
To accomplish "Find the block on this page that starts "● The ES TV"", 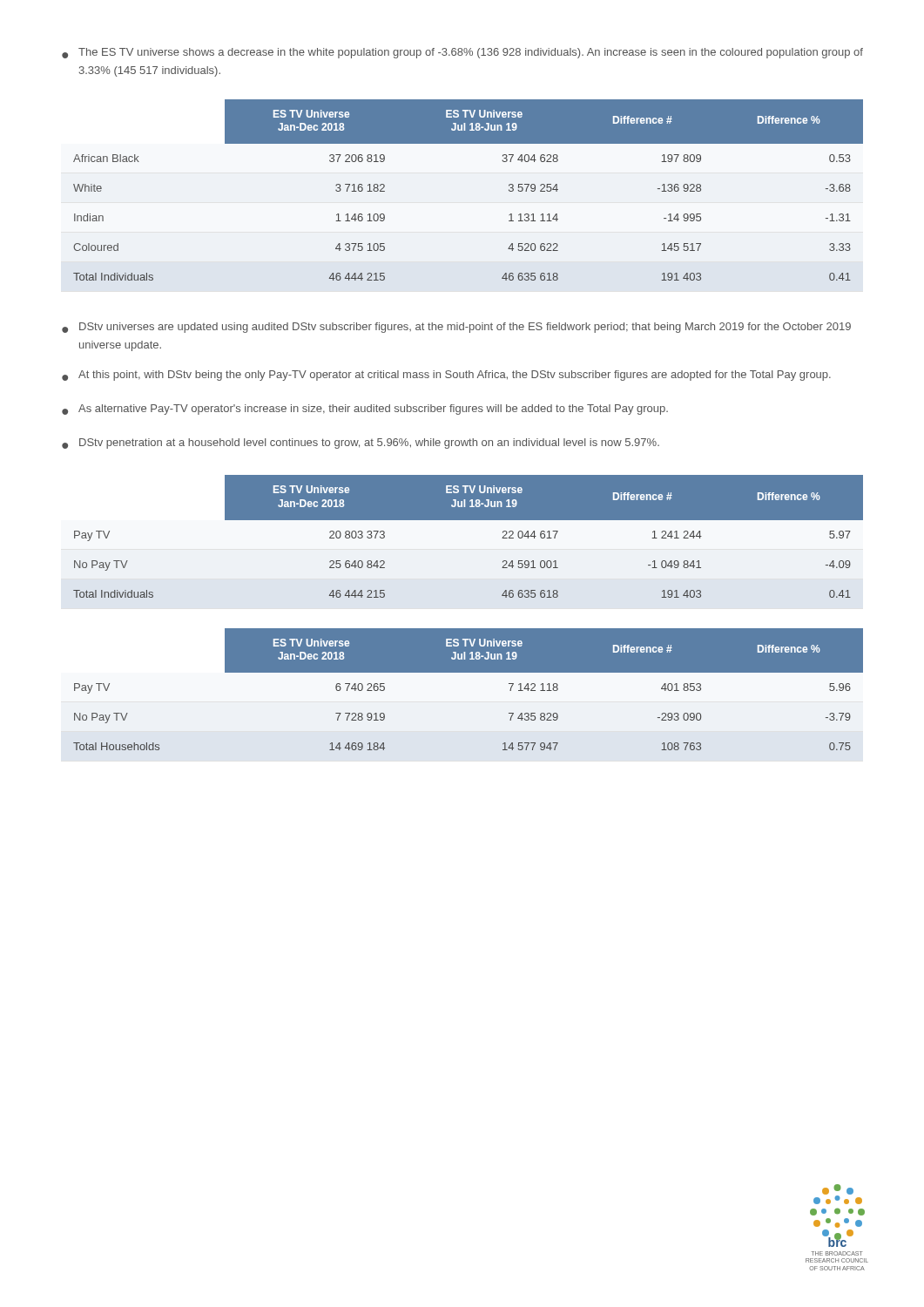I will pos(462,62).
